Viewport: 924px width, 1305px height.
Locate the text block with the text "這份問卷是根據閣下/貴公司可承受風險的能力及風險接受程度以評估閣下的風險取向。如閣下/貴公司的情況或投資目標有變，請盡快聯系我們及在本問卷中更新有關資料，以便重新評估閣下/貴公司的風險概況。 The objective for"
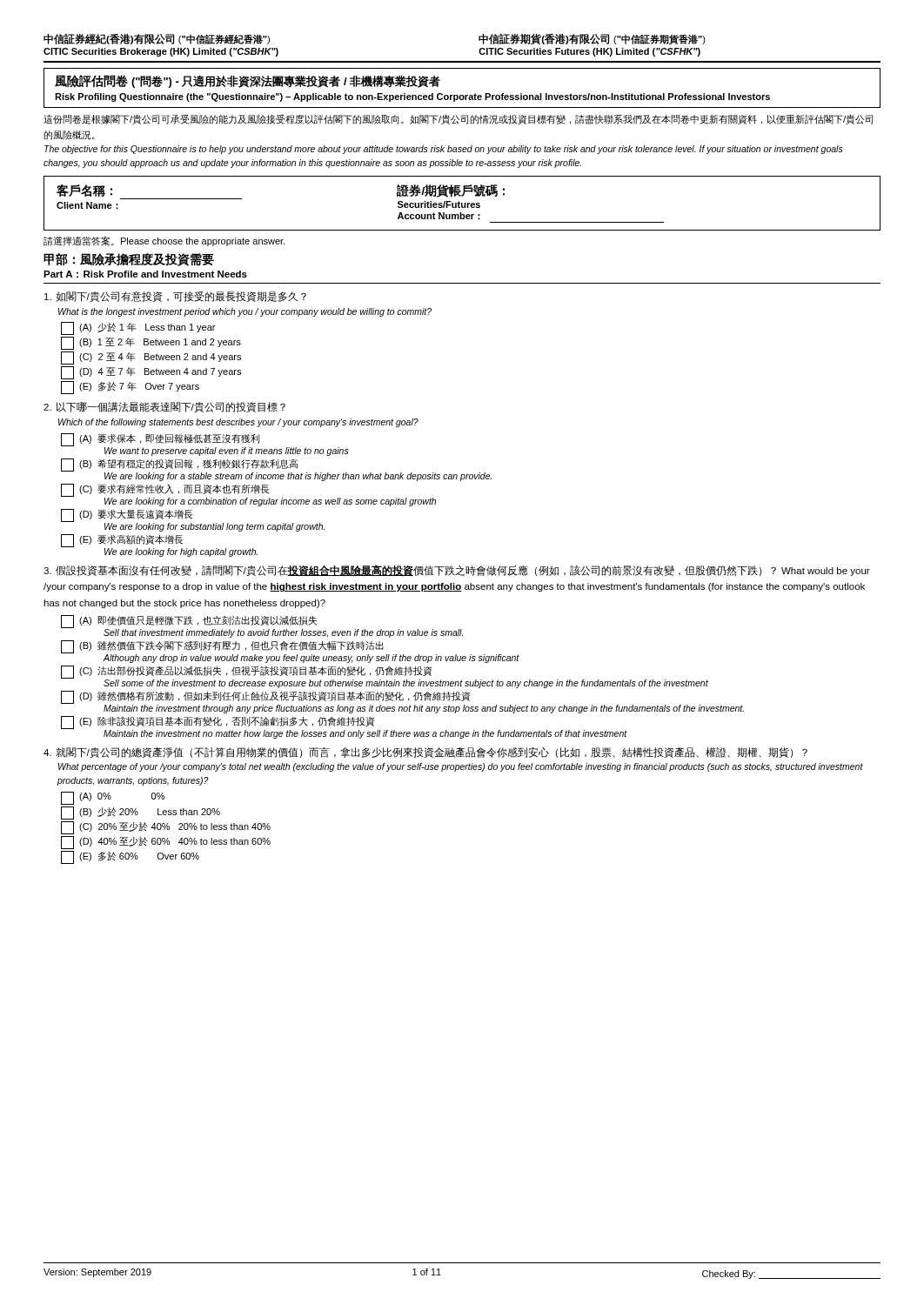[462, 141]
